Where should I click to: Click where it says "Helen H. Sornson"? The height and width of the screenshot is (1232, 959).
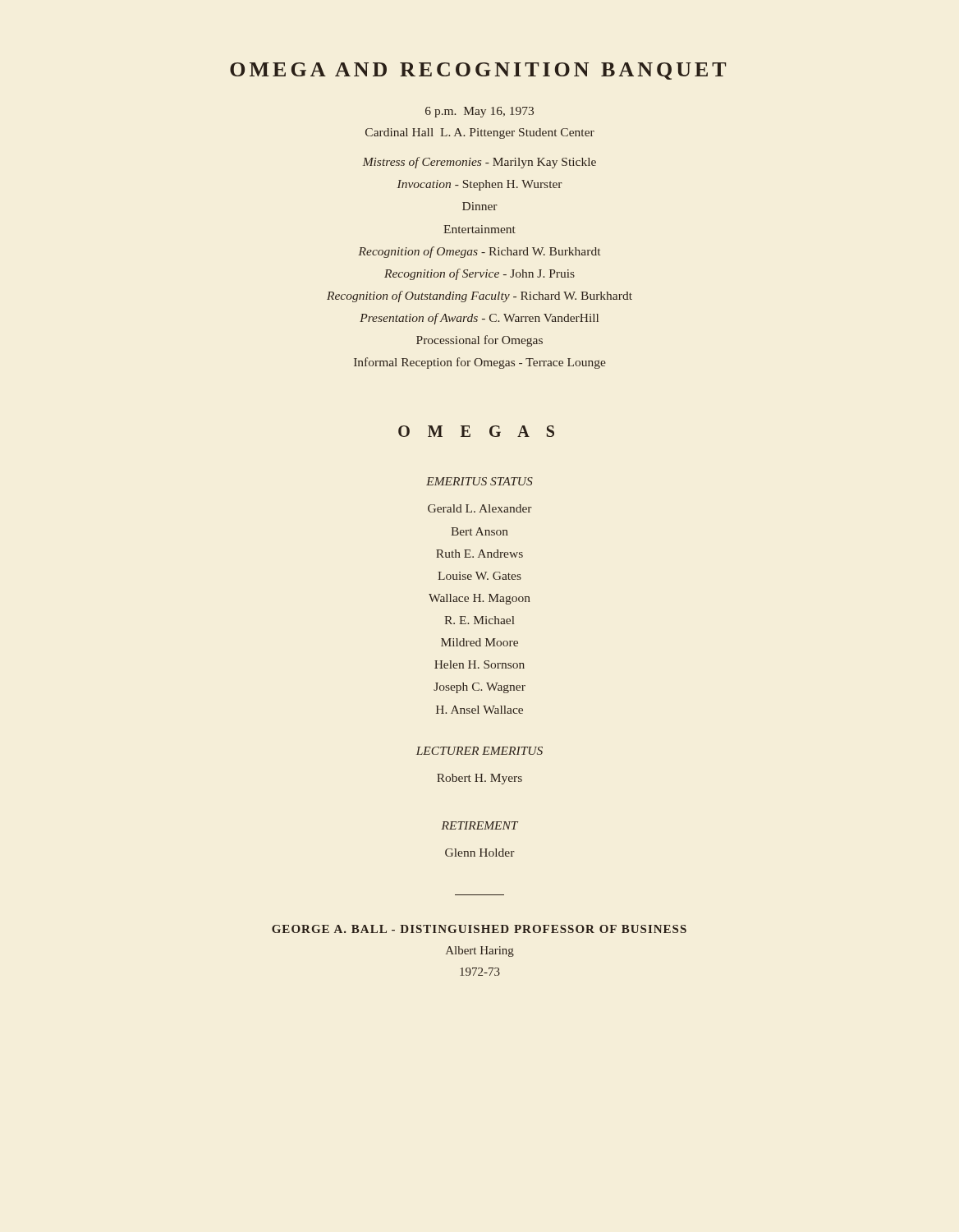tap(480, 664)
